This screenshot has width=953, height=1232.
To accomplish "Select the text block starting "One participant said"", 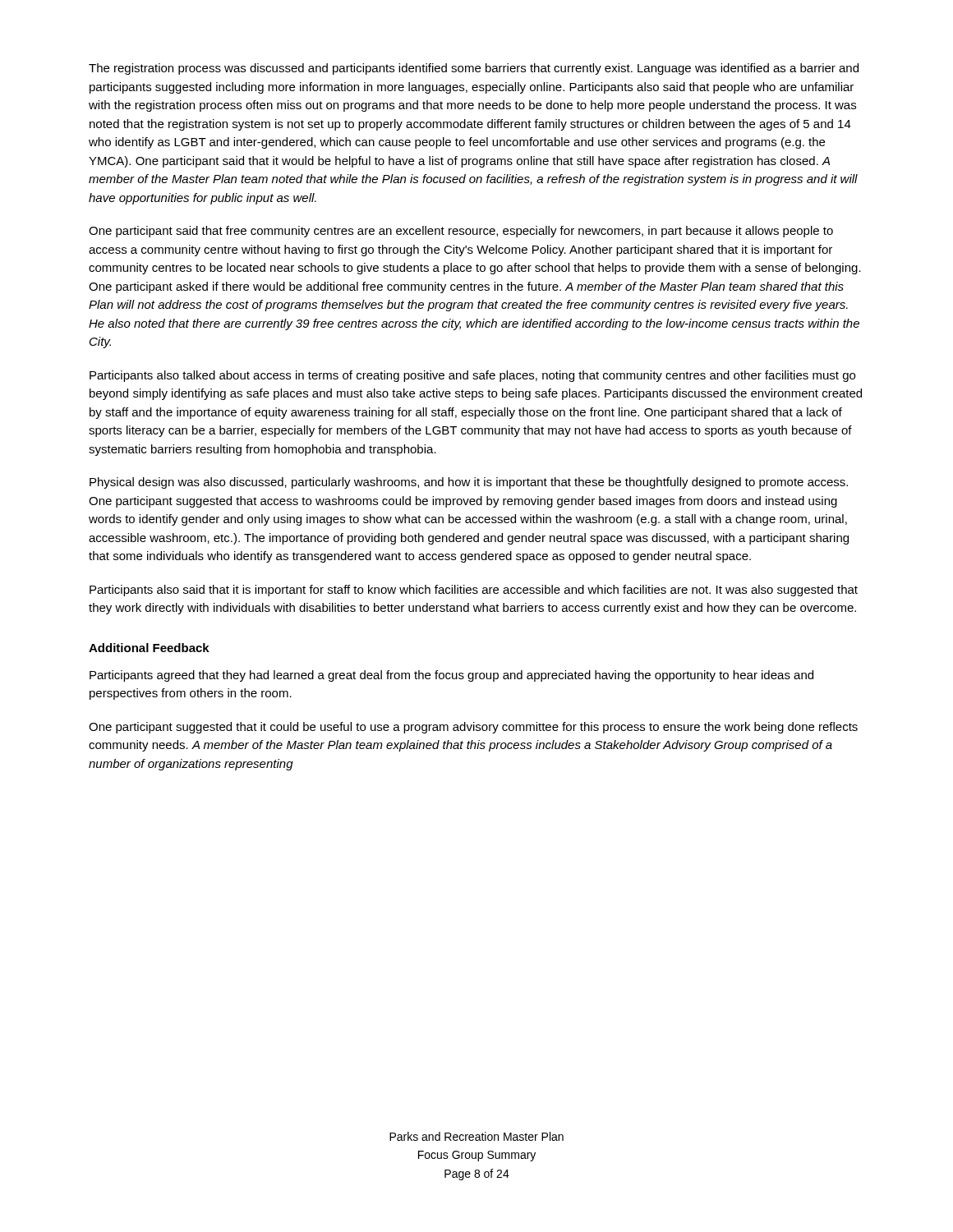I will point(475,286).
